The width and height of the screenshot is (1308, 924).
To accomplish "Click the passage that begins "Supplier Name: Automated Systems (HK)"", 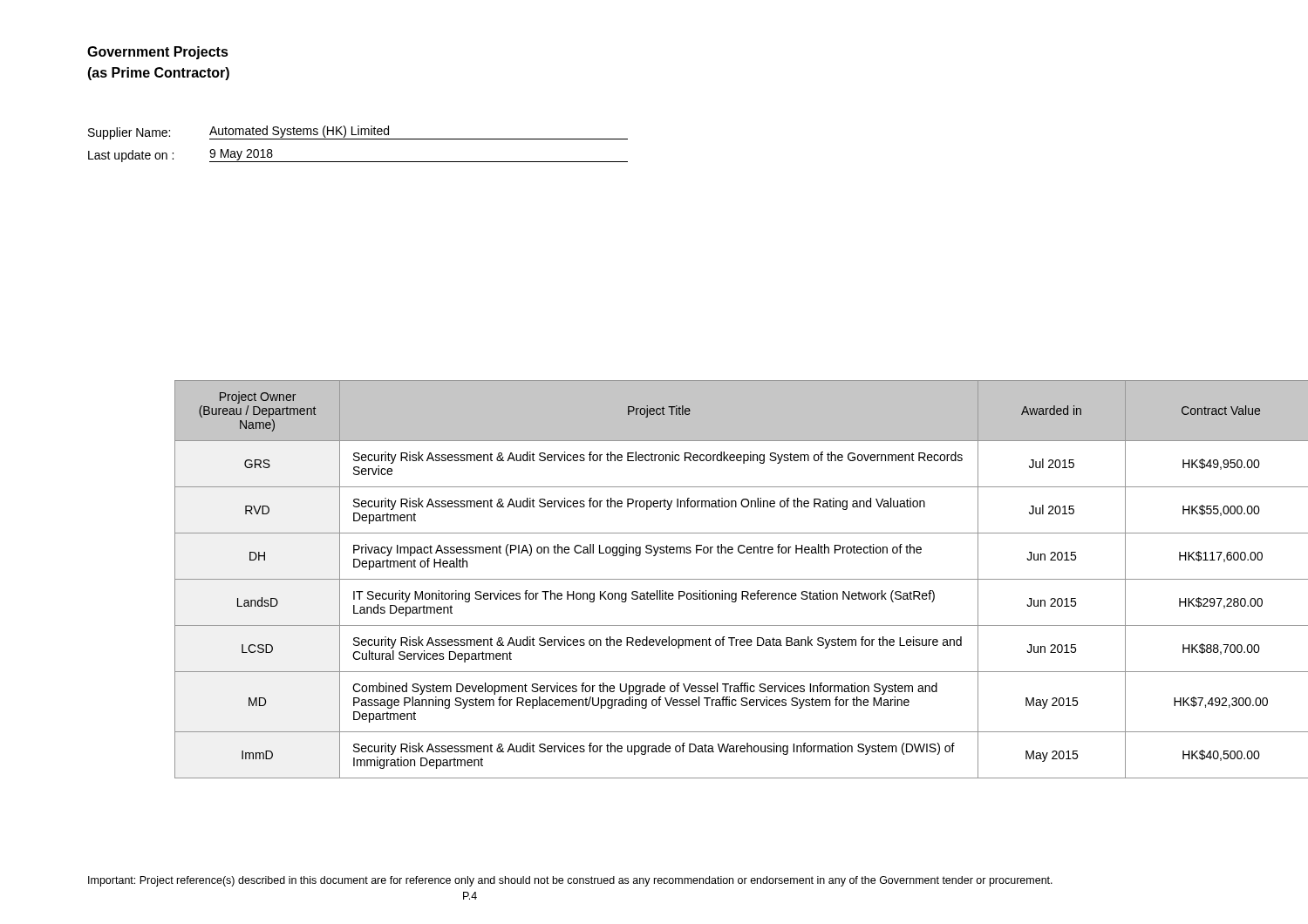I will (358, 132).
